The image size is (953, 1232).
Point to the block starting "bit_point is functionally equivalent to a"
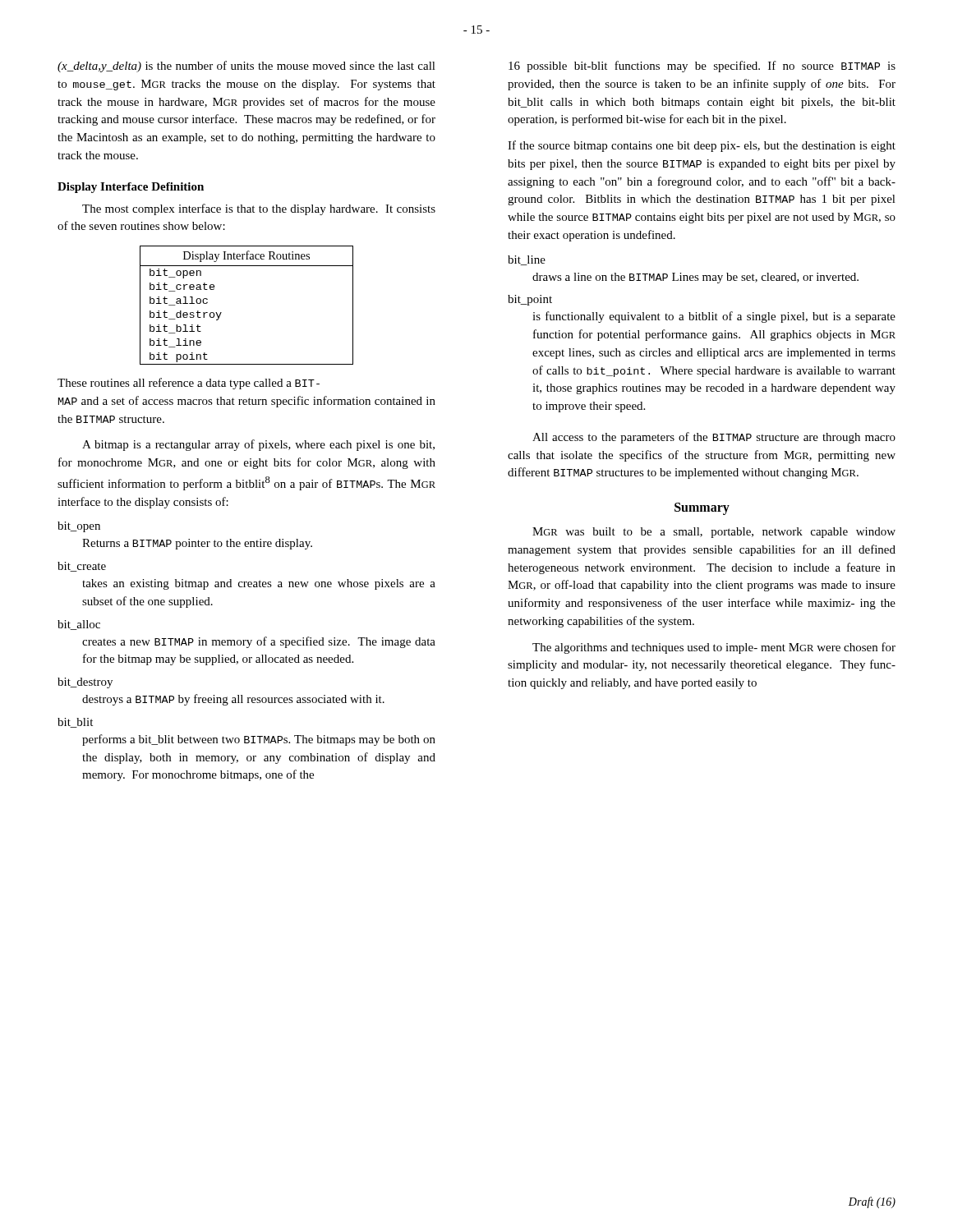(x=702, y=354)
